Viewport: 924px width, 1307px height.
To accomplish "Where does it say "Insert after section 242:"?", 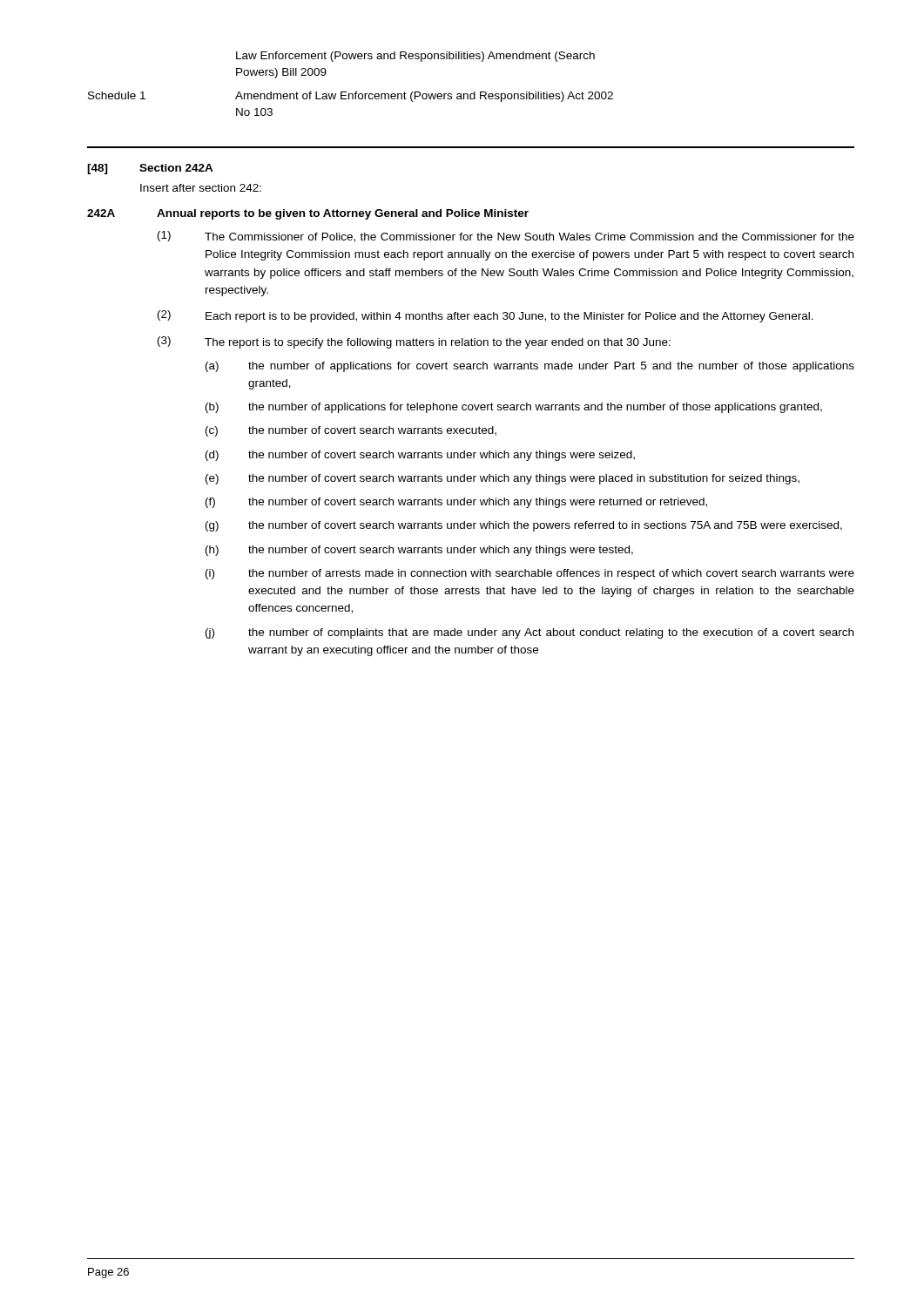I will pyautogui.click(x=201, y=188).
